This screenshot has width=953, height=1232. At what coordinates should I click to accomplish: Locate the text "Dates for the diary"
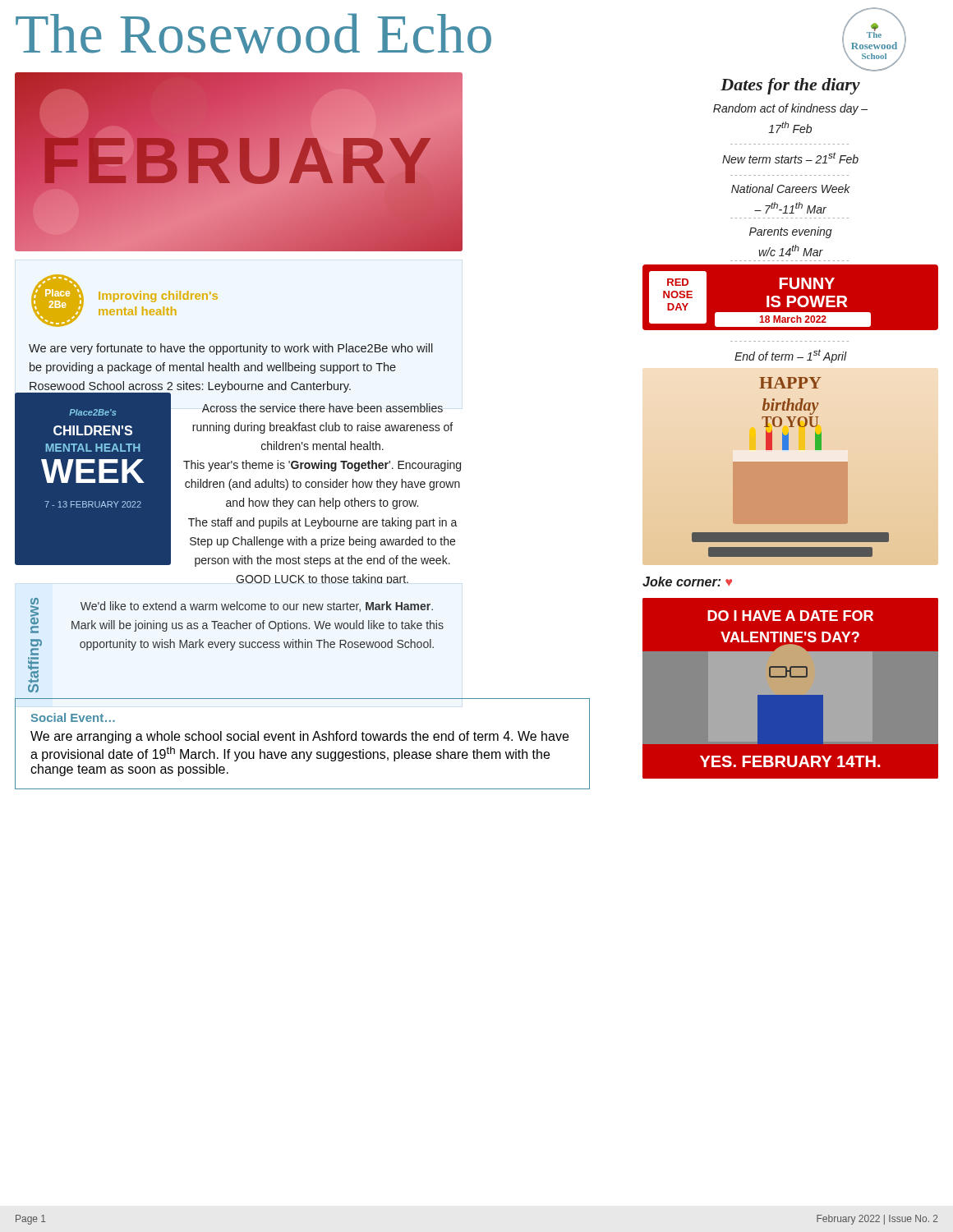tap(790, 84)
